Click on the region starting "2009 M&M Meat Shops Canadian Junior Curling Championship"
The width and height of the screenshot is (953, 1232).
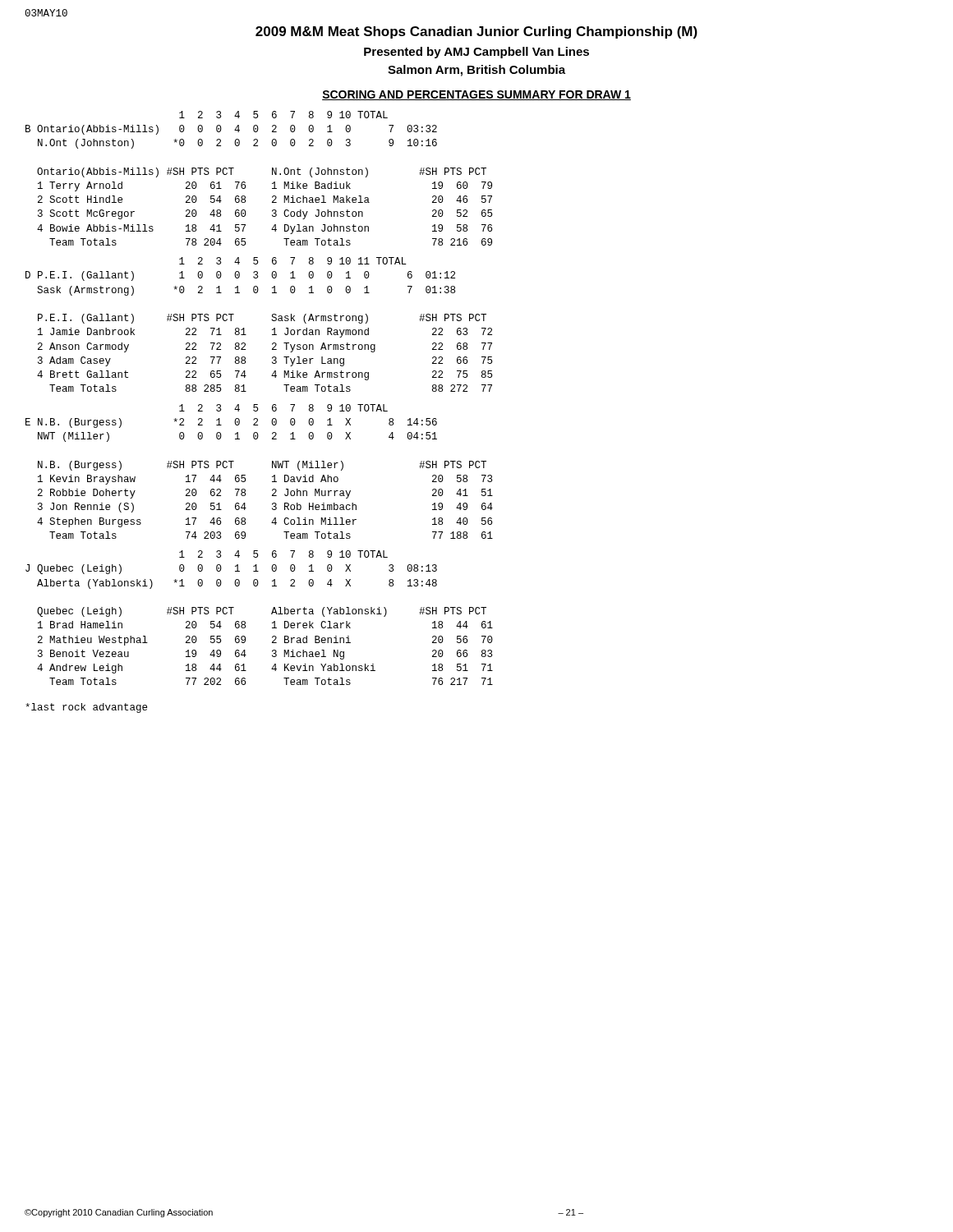[x=476, y=50]
